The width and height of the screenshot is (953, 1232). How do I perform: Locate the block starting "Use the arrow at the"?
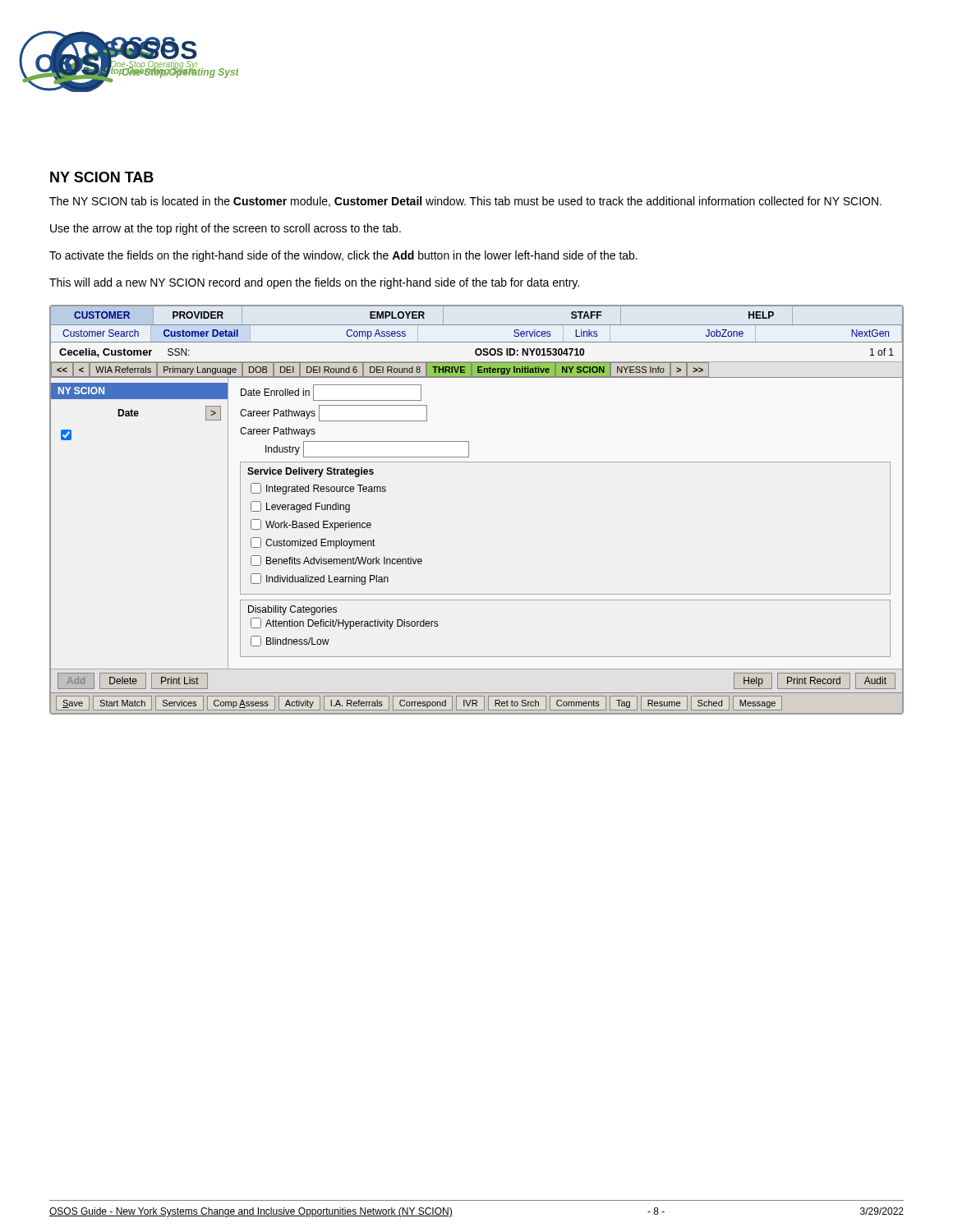tap(225, 228)
